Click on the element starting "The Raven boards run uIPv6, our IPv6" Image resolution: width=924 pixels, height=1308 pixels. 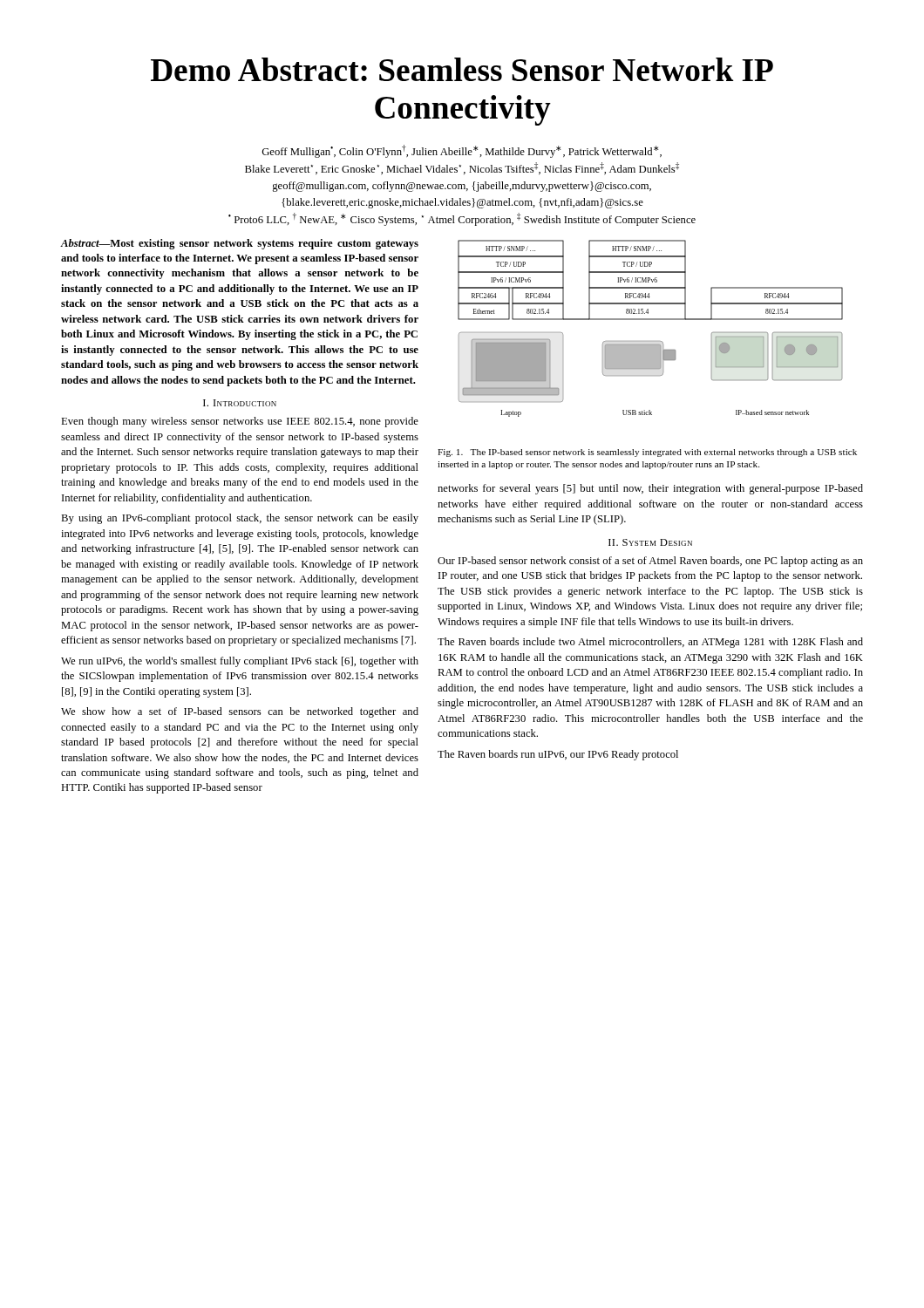point(558,754)
